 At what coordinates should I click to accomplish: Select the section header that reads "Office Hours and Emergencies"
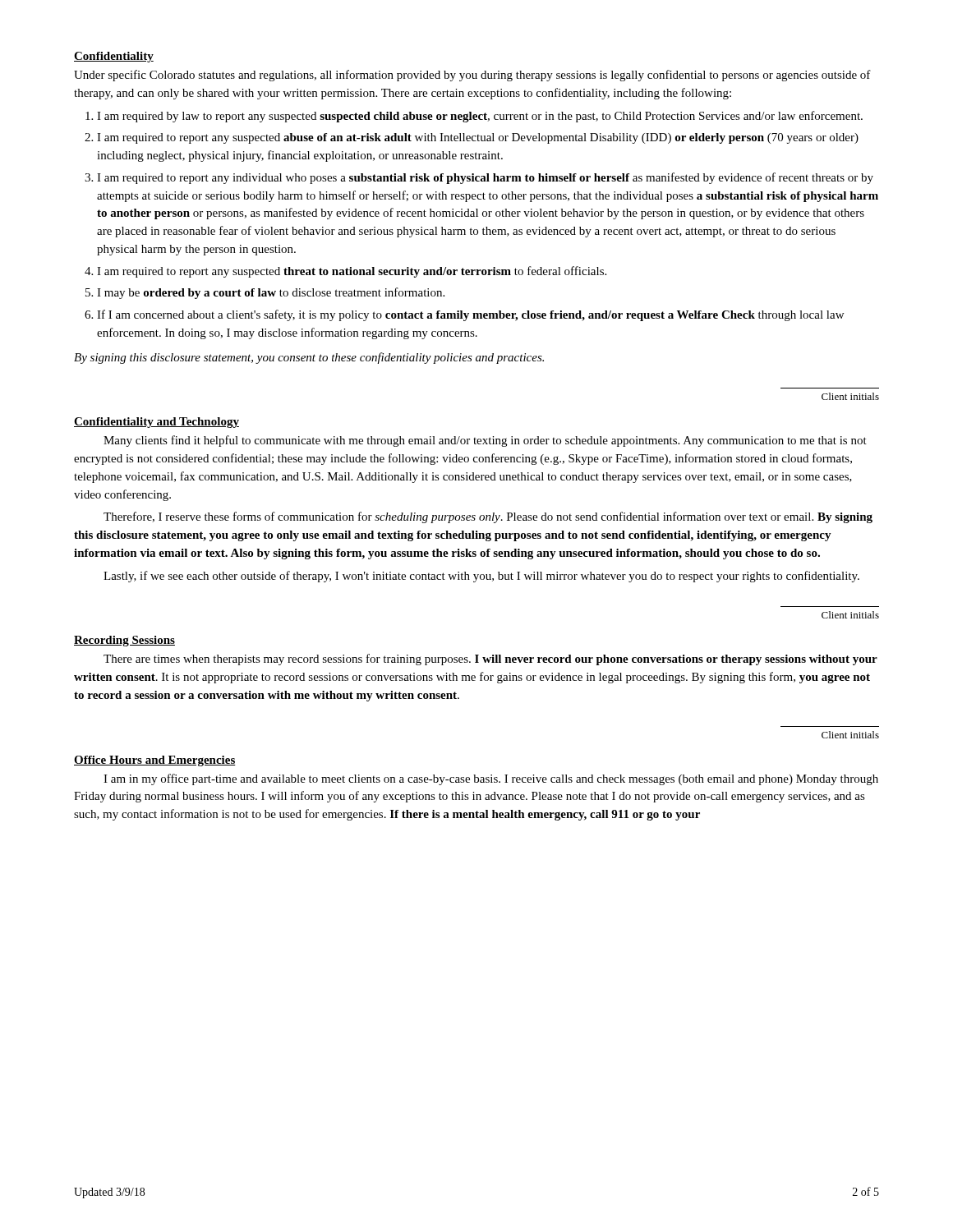point(155,759)
